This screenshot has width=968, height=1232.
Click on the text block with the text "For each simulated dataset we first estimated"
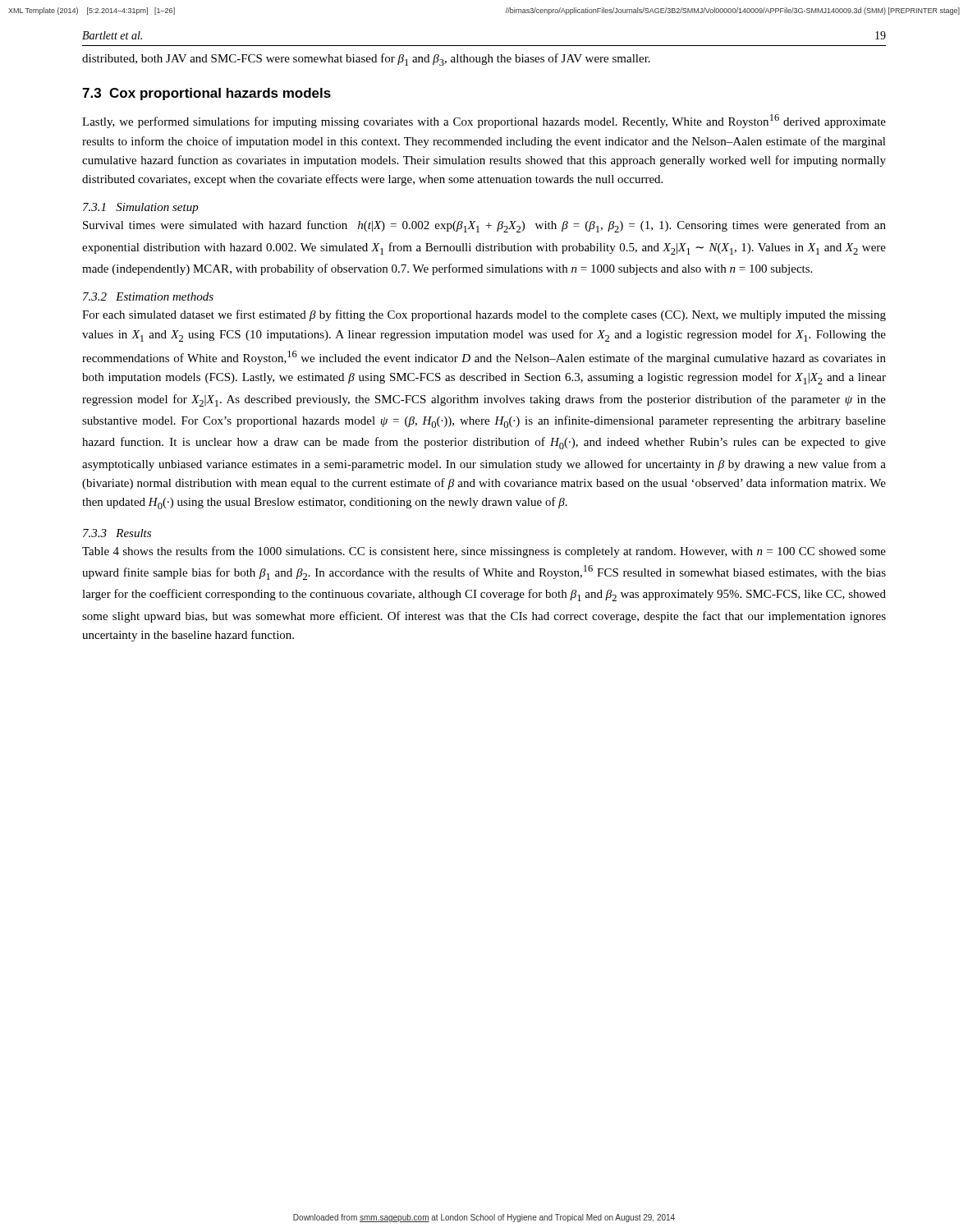(484, 410)
